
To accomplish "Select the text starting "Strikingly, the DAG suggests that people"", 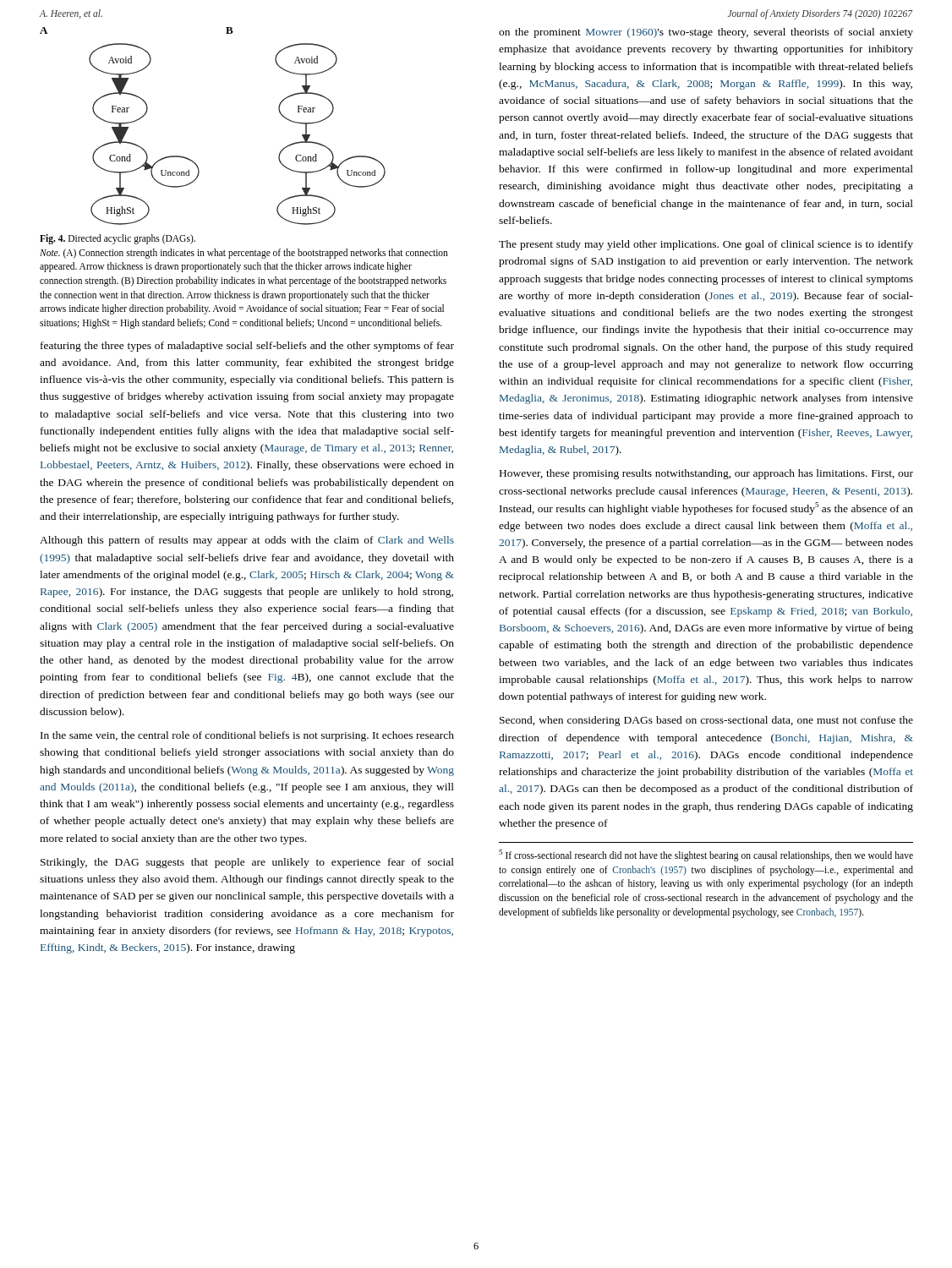I will tap(247, 905).
